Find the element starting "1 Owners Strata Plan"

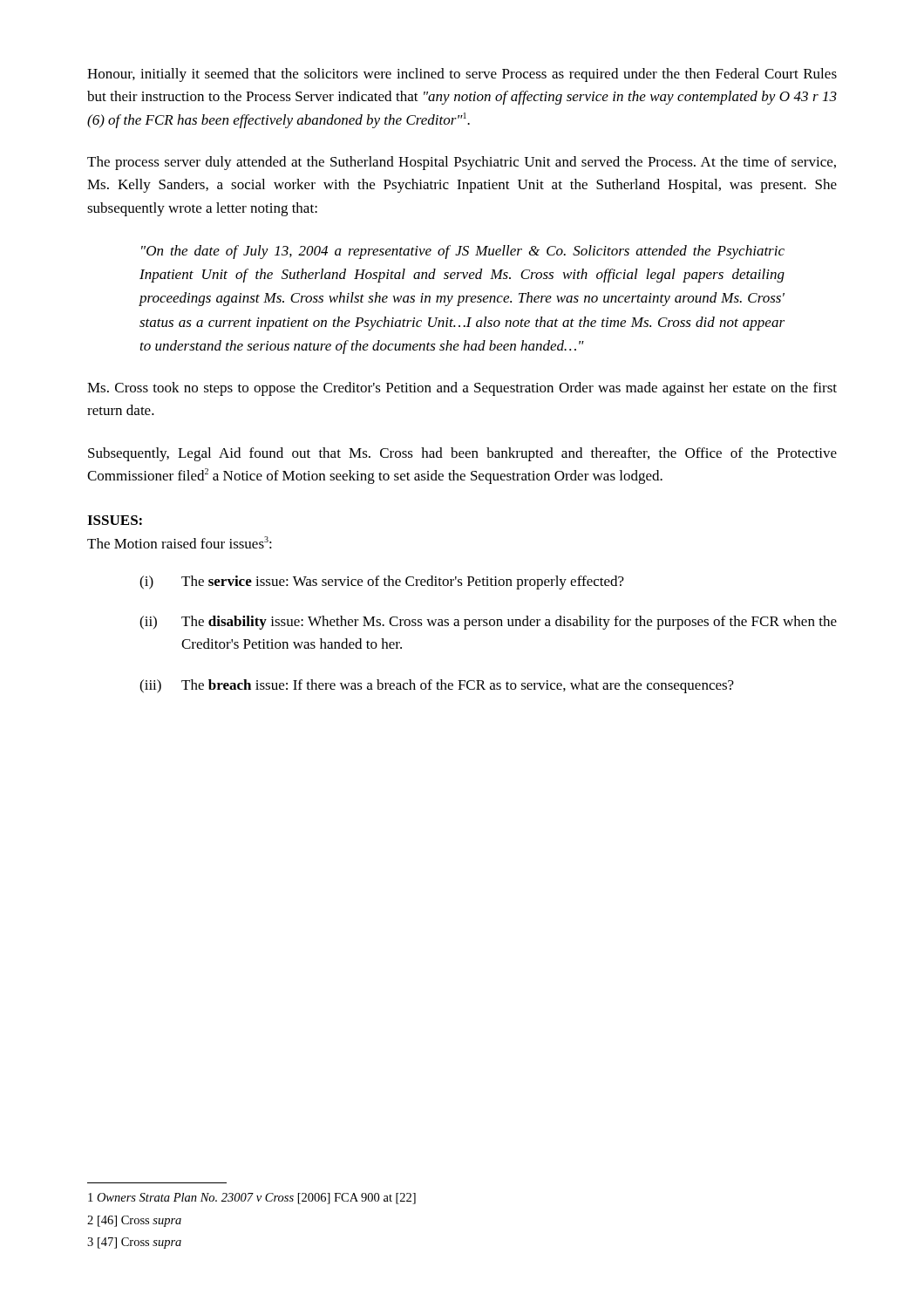(x=252, y=1197)
